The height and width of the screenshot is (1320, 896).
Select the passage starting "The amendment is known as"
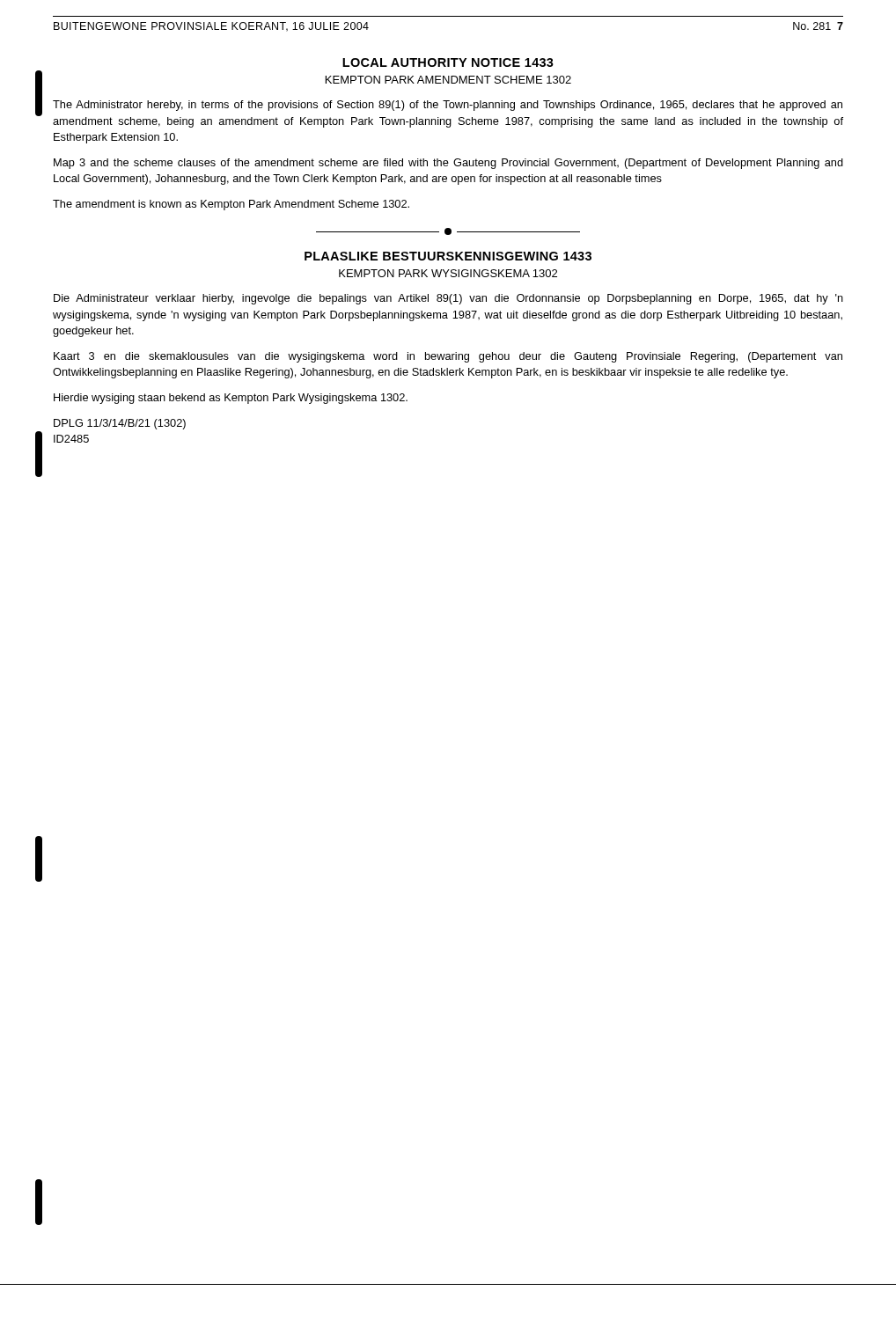tap(232, 204)
